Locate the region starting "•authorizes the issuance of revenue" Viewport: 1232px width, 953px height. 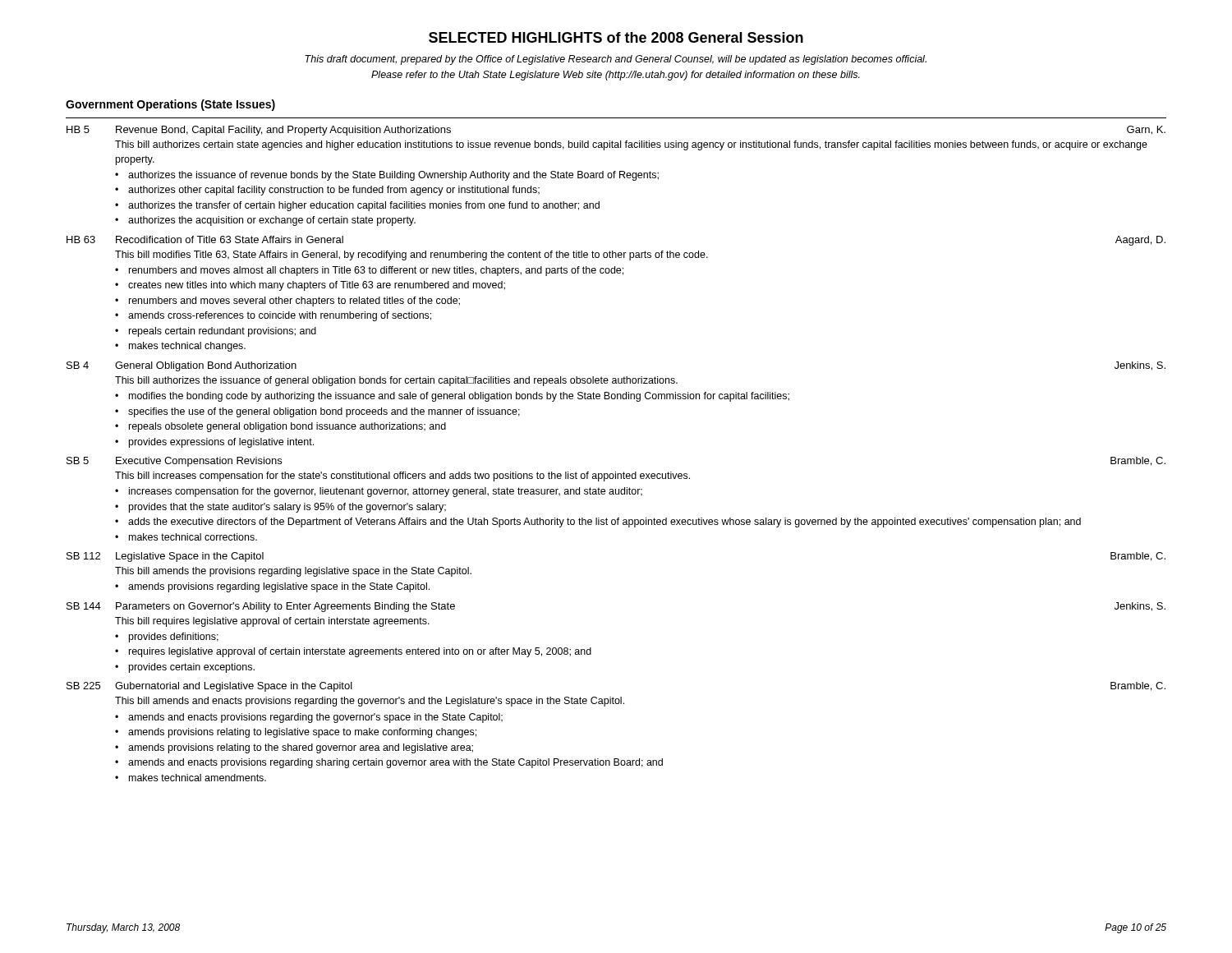point(387,175)
